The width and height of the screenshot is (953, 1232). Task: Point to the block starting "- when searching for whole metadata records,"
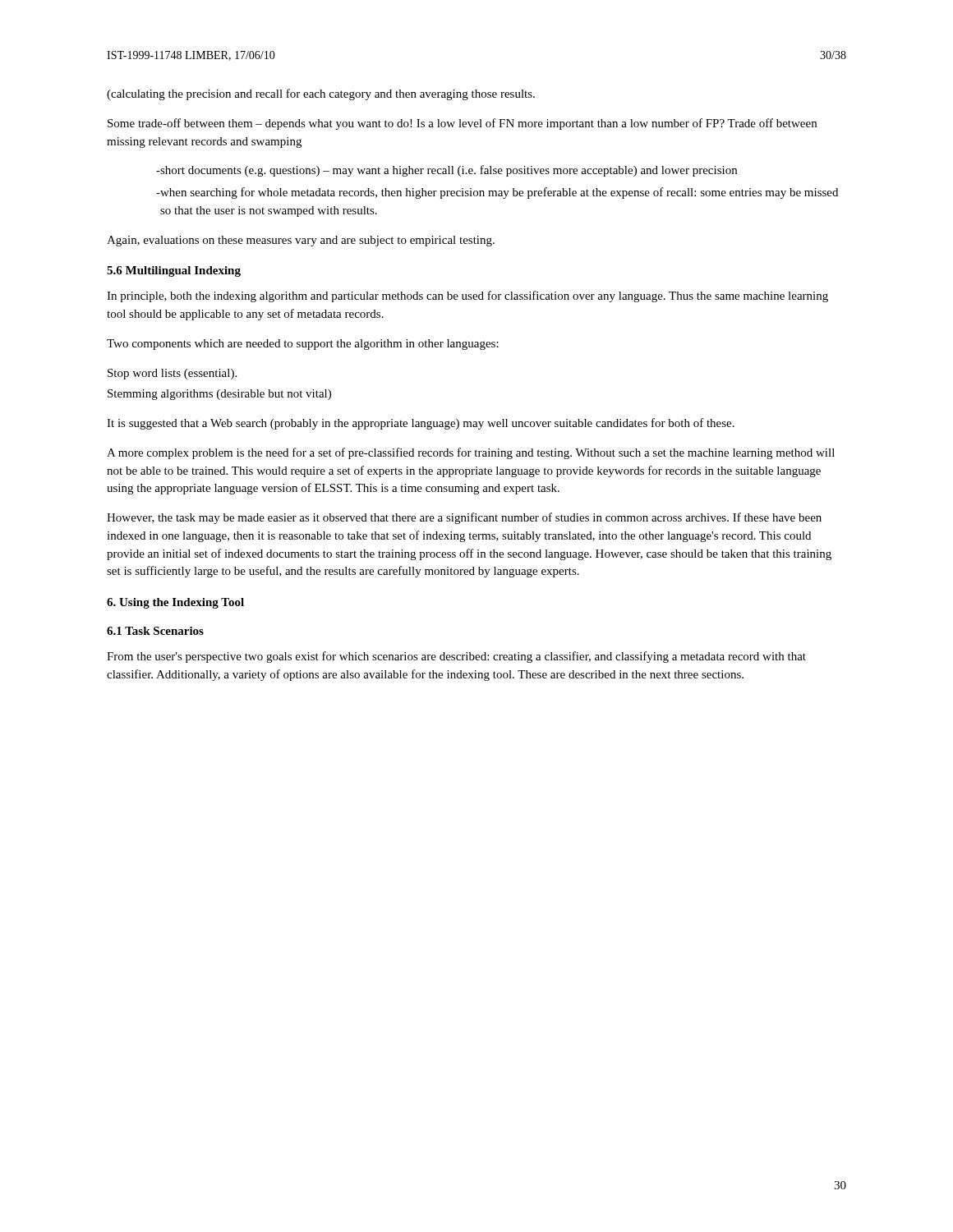click(476, 202)
